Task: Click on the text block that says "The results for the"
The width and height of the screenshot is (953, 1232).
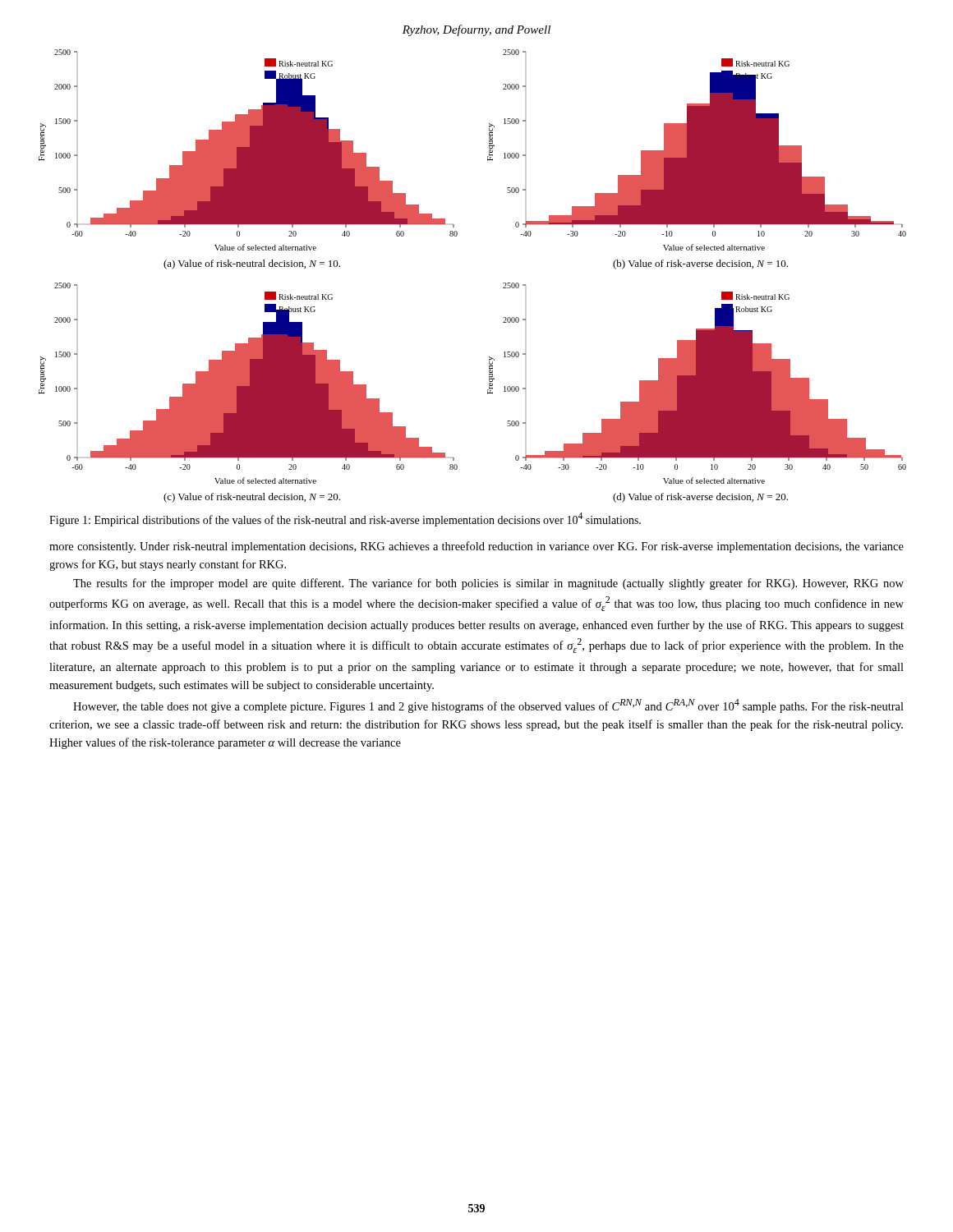Action: 476,634
